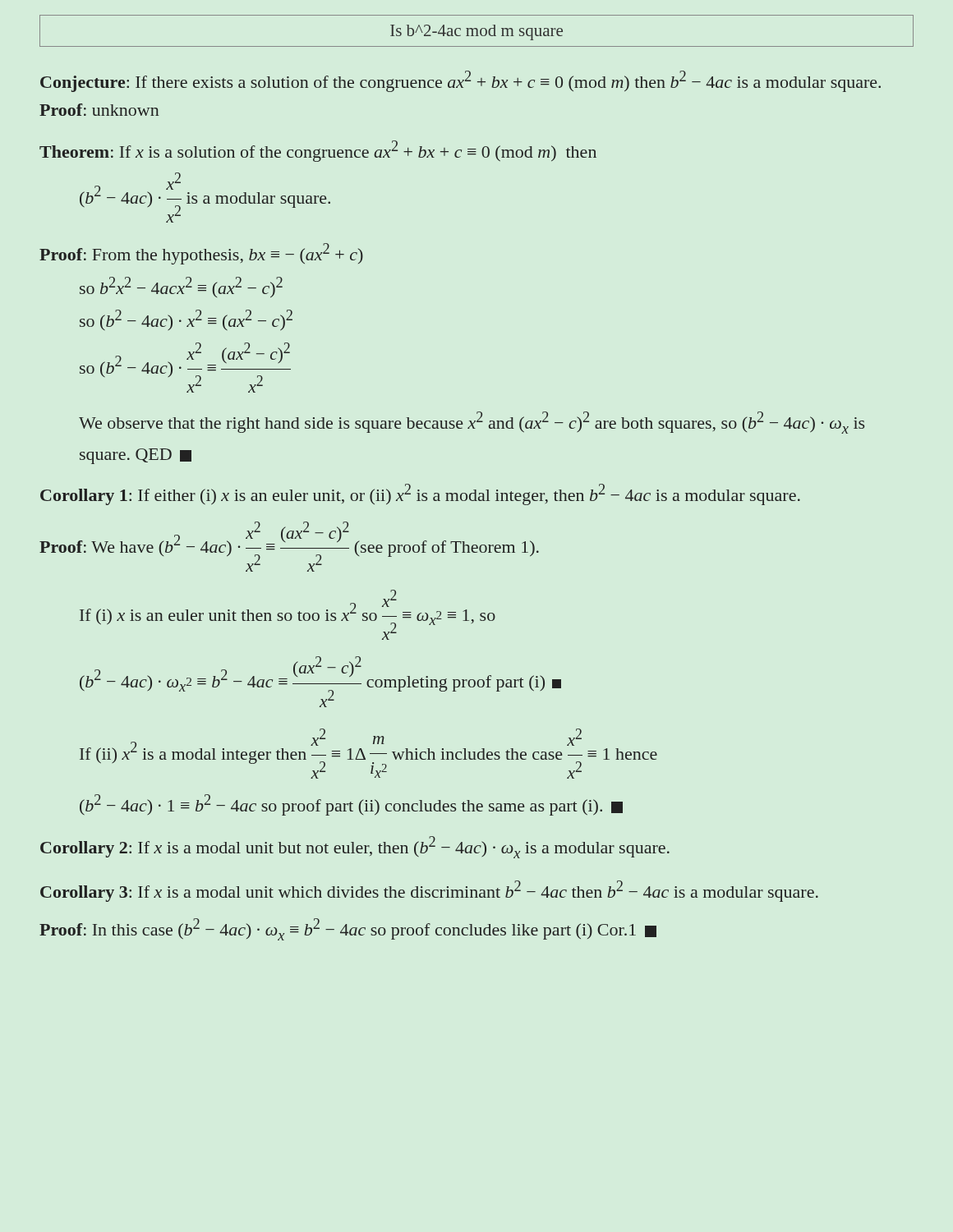This screenshot has height=1232, width=953.
Task: Find the text block starting "Proof: unknown"
Action: click(x=99, y=110)
